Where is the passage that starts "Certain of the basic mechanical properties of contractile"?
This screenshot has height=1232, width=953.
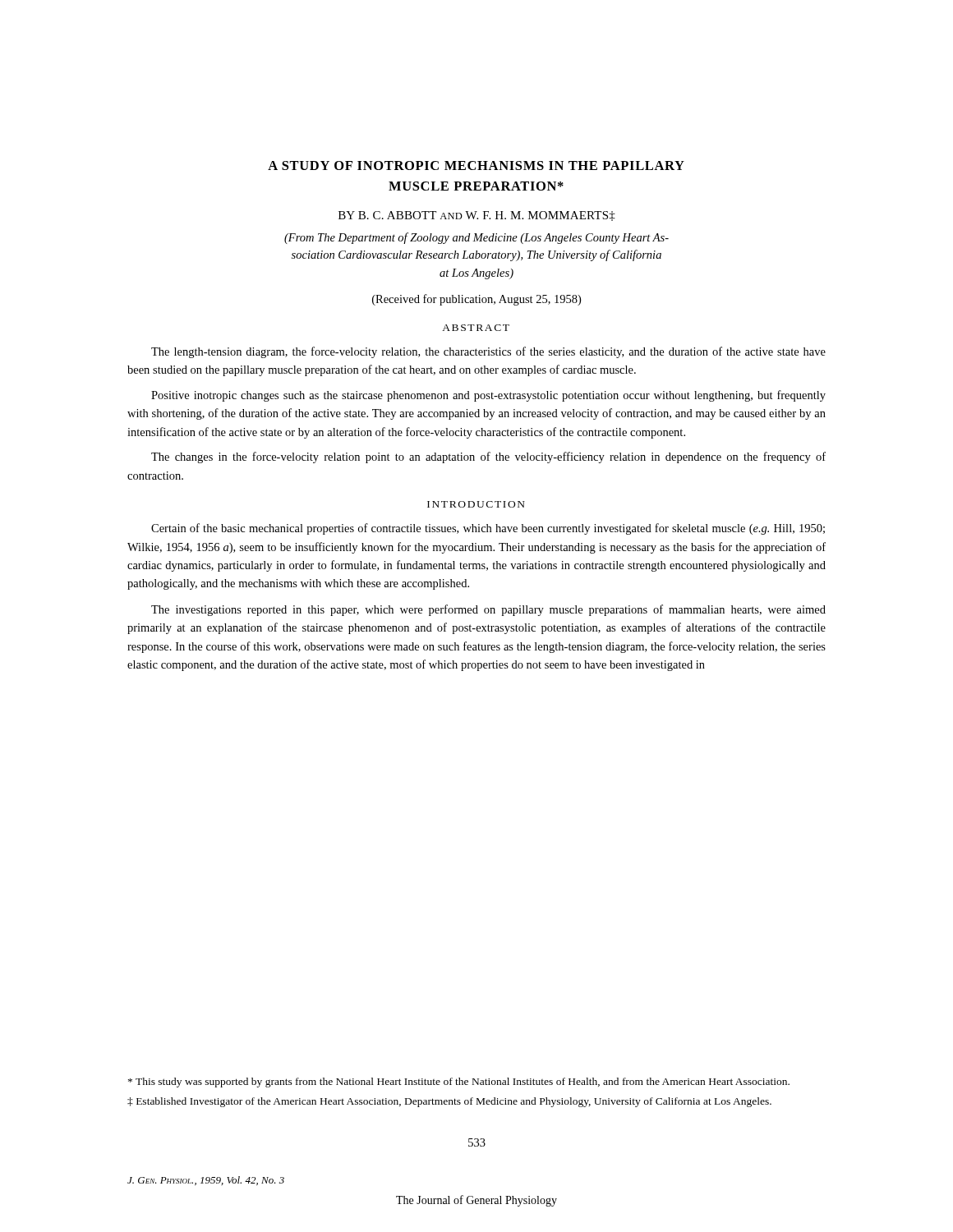476,597
